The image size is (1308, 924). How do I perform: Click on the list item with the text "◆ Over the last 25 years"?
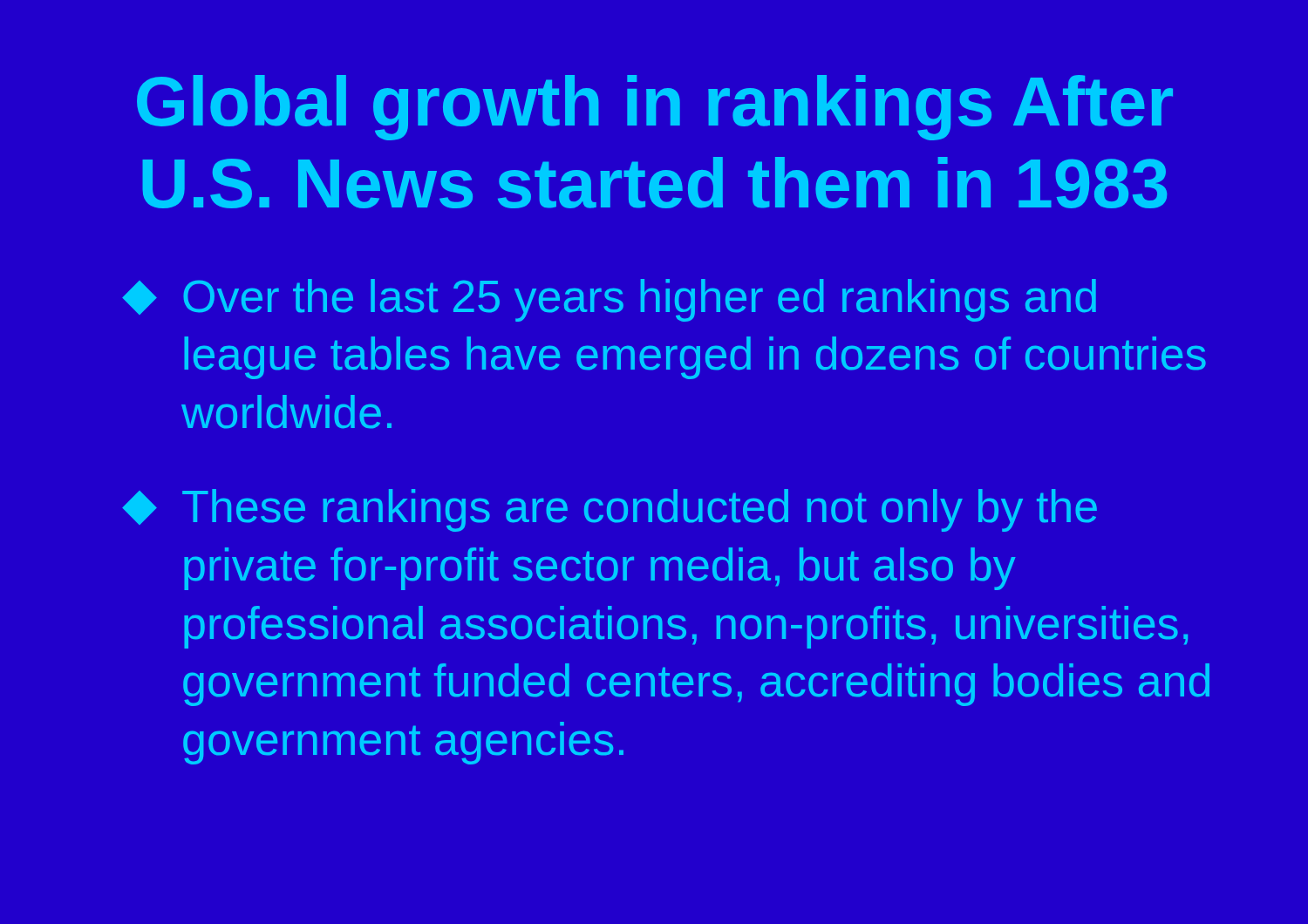pos(680,354)
